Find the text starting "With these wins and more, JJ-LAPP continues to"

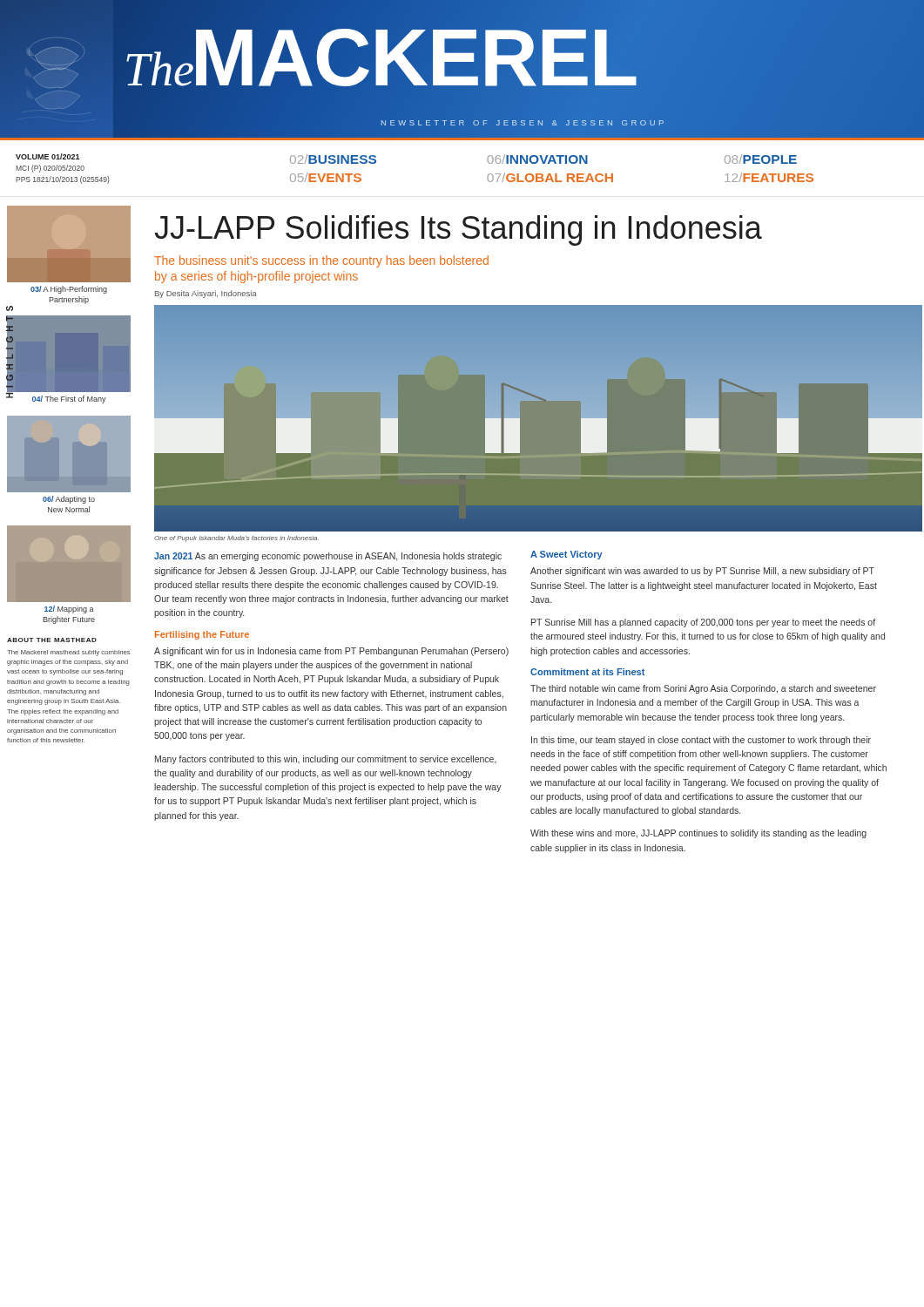[x=699, y=840]
